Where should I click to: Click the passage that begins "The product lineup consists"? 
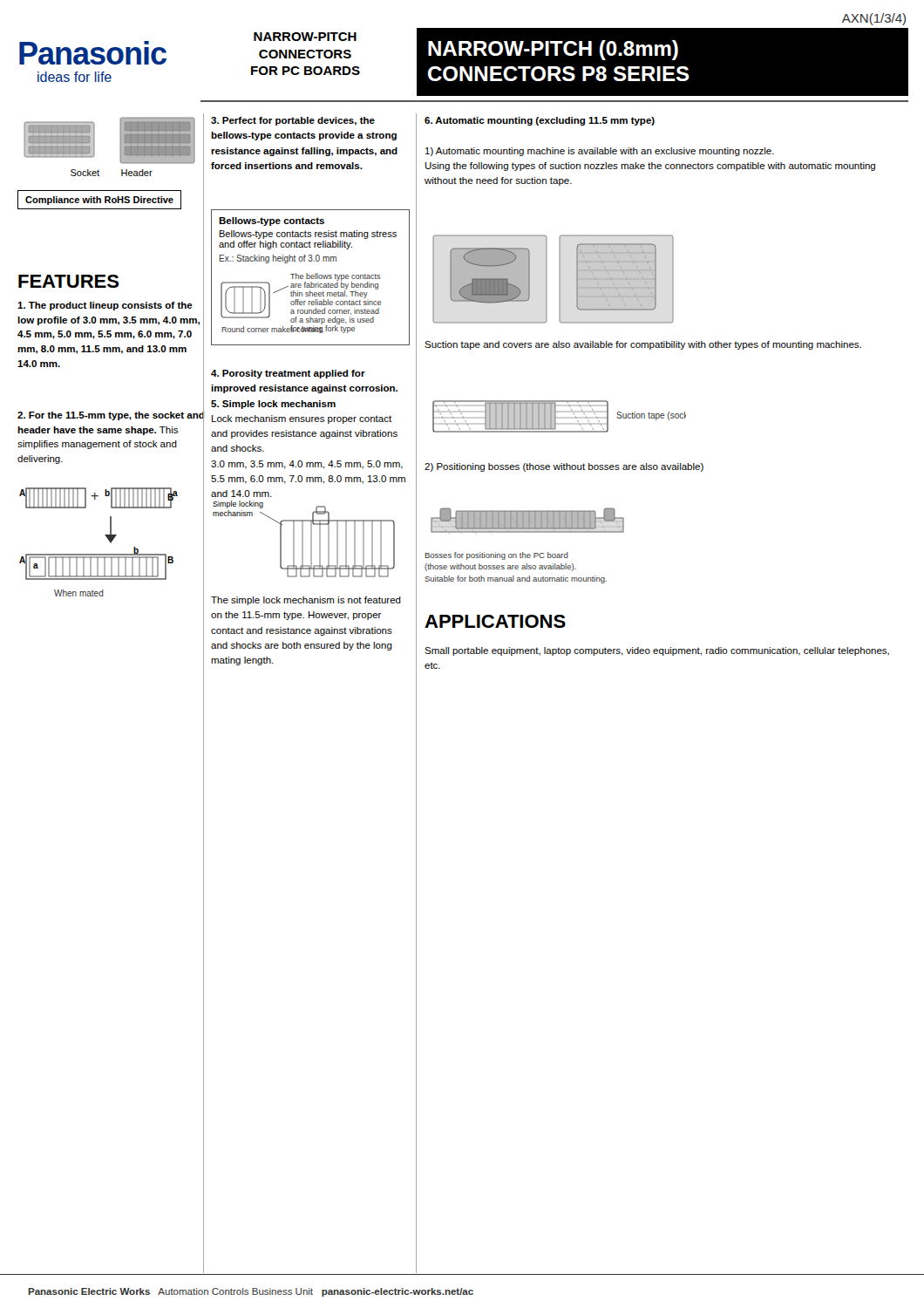point(109,334)
